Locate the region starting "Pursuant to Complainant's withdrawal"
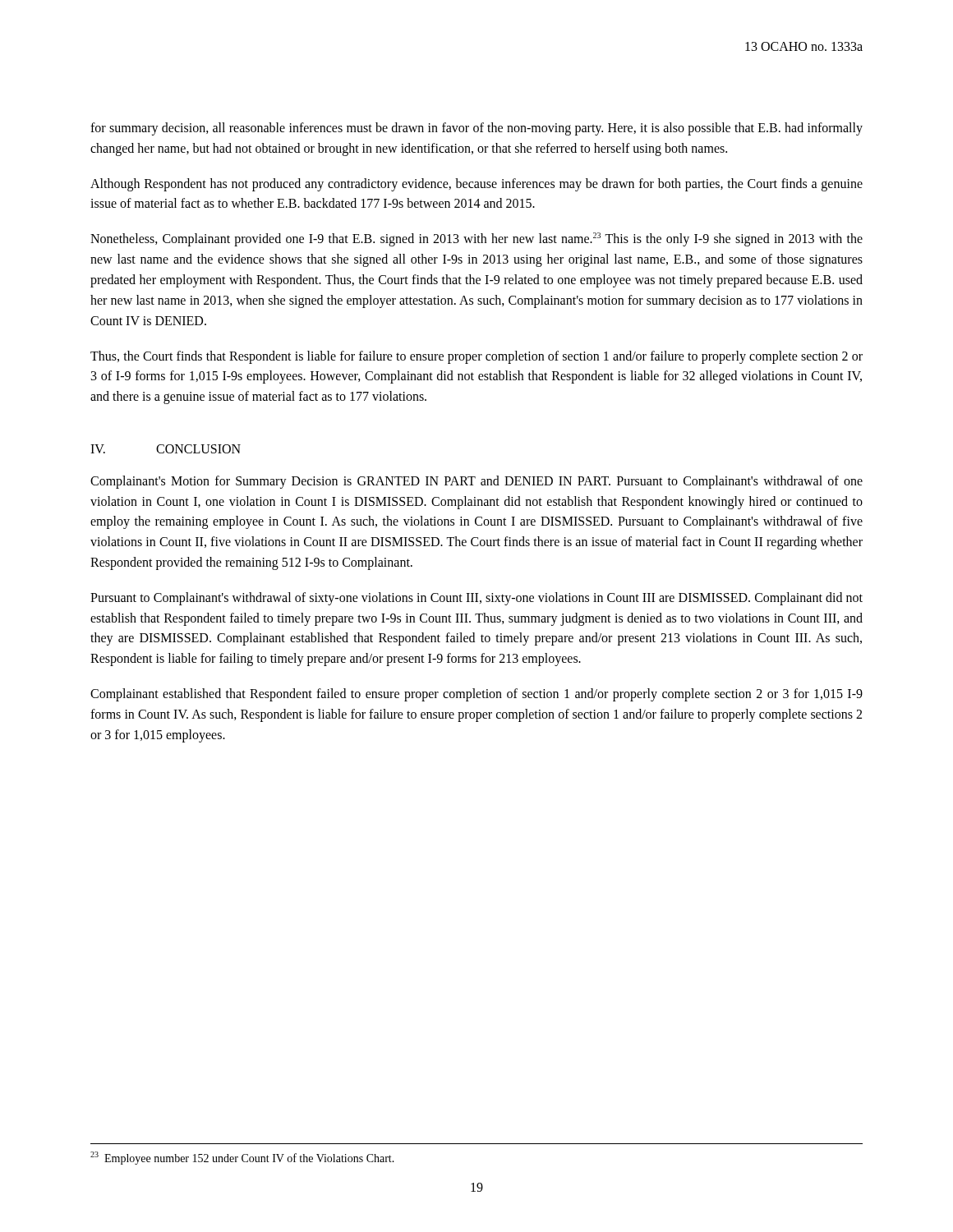Viewport: 953px width, 1232px height. (476, 628)
